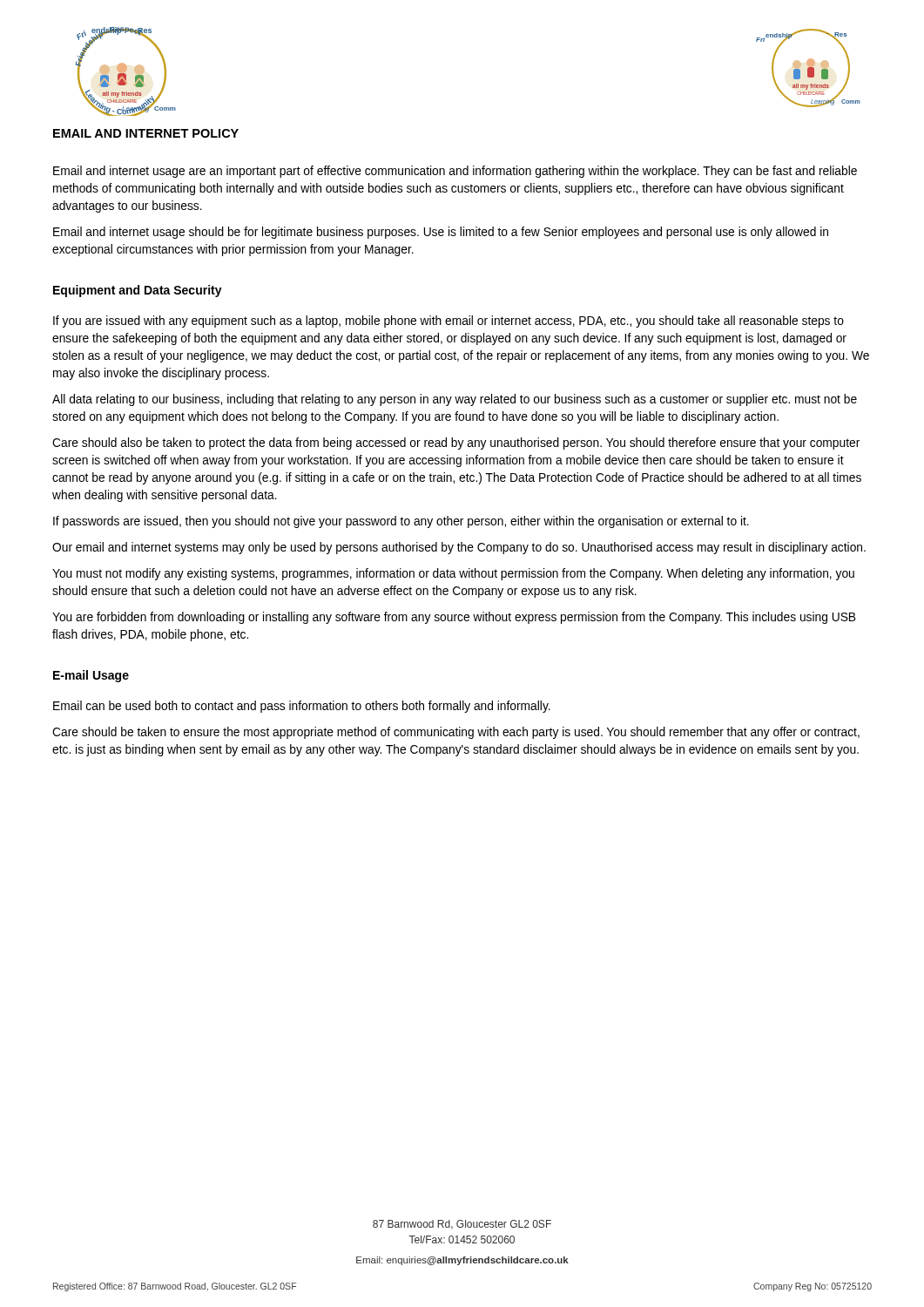Find "E-mail Usage" on this page
924x1307 pixels.
91,675
